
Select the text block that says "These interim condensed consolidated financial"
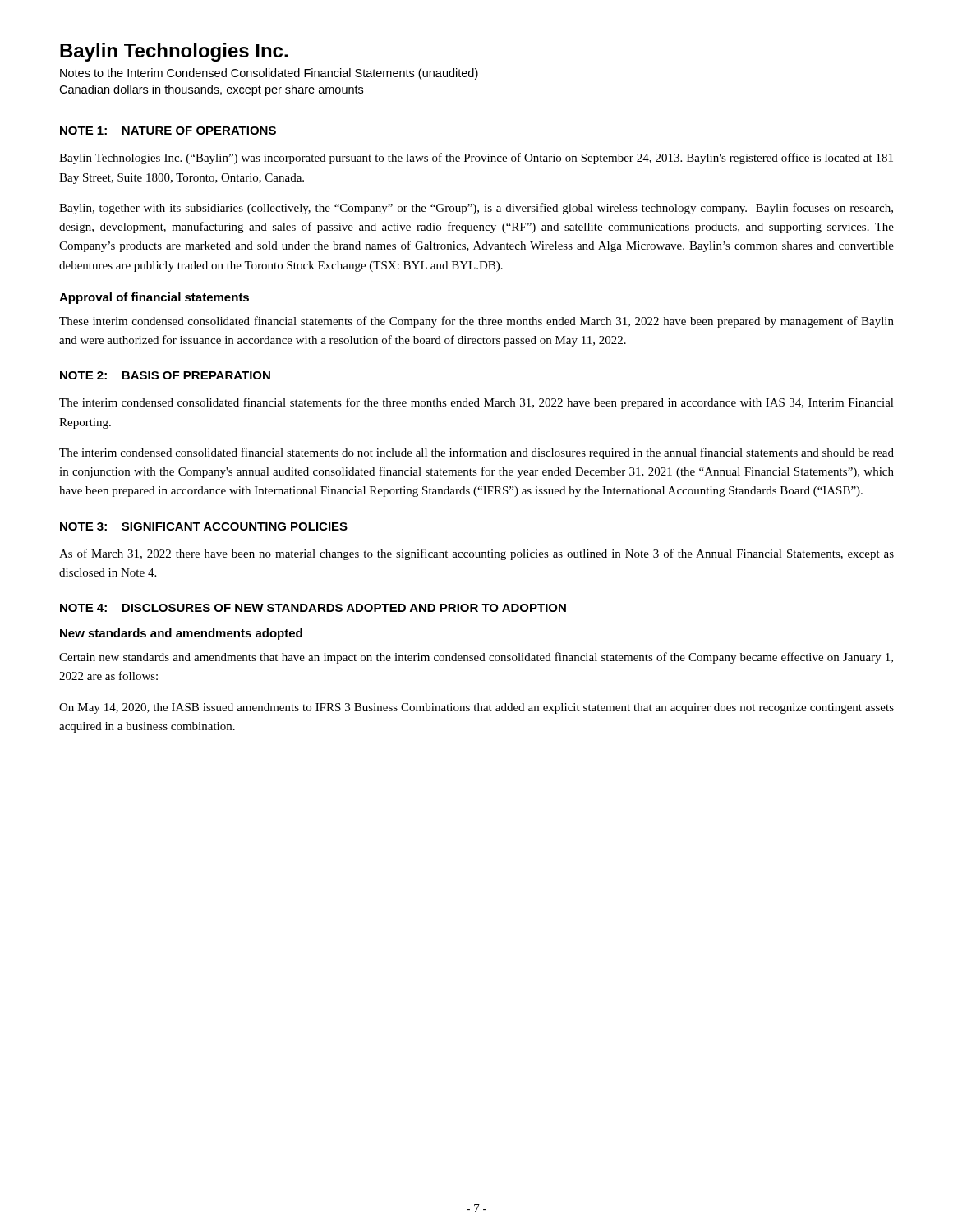click(476, 331)
